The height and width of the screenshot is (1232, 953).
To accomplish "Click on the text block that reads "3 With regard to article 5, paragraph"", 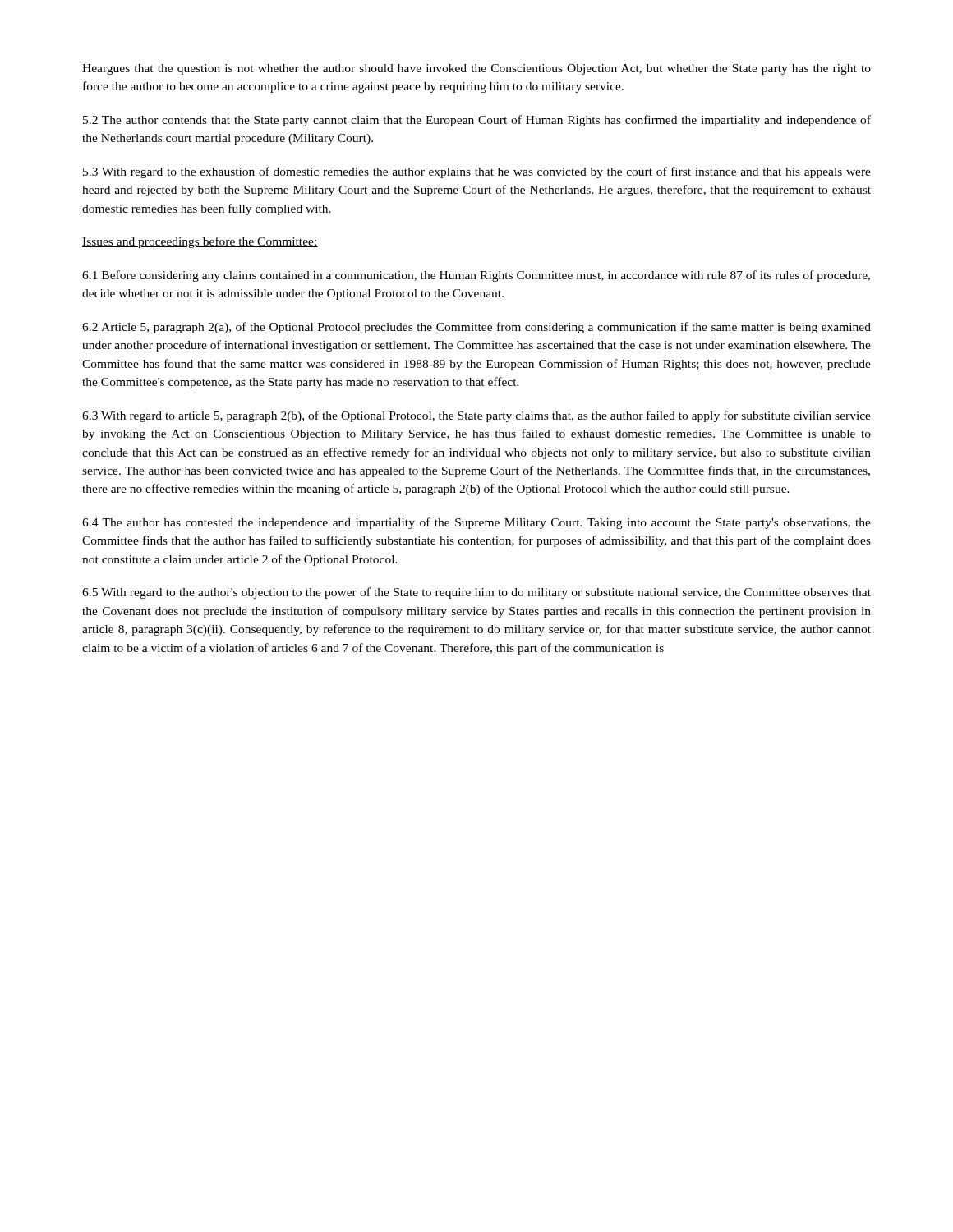I will coord(476,452).
